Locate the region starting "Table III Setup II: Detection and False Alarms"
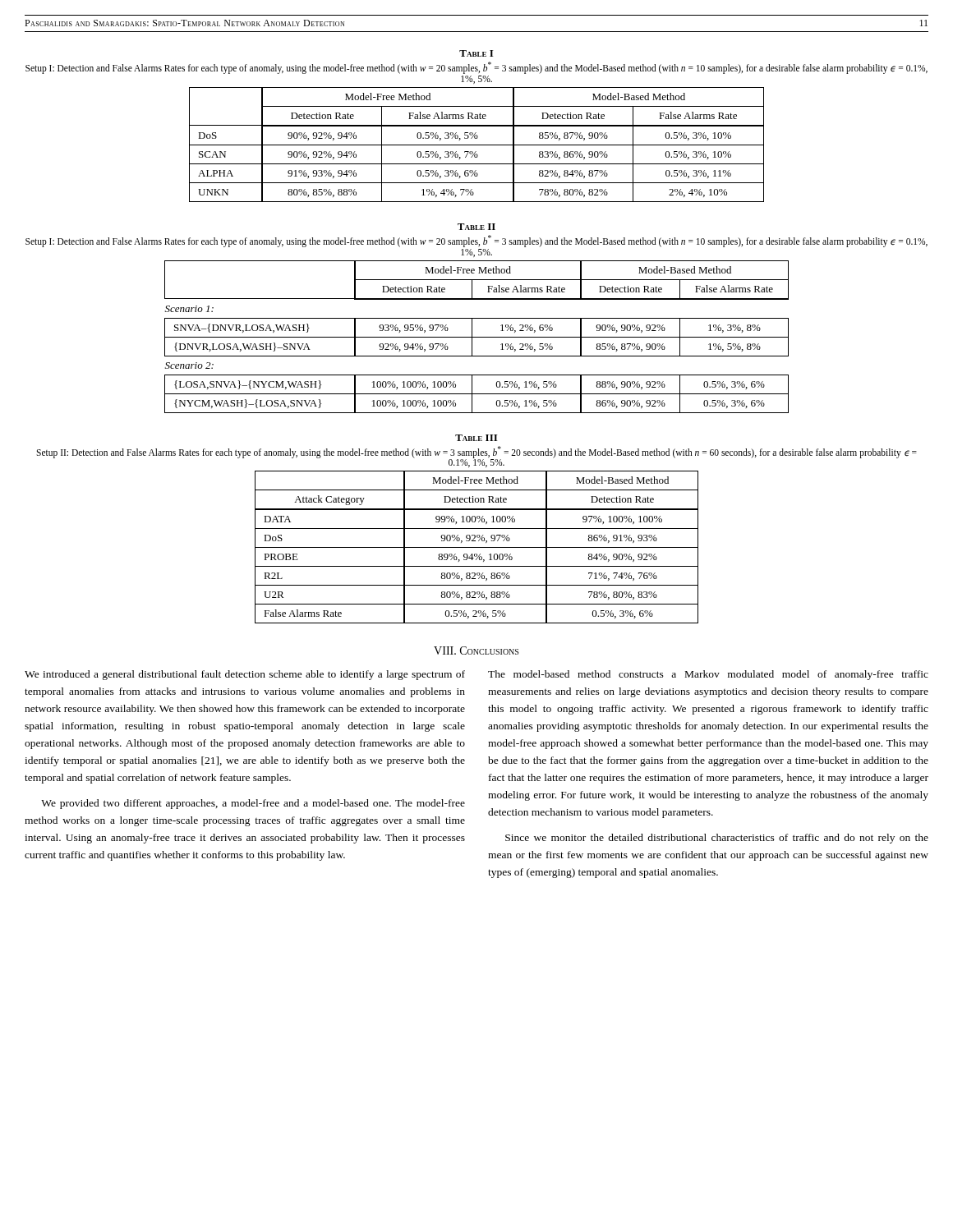The image size is (953, 1232). (x=476, y=449)
